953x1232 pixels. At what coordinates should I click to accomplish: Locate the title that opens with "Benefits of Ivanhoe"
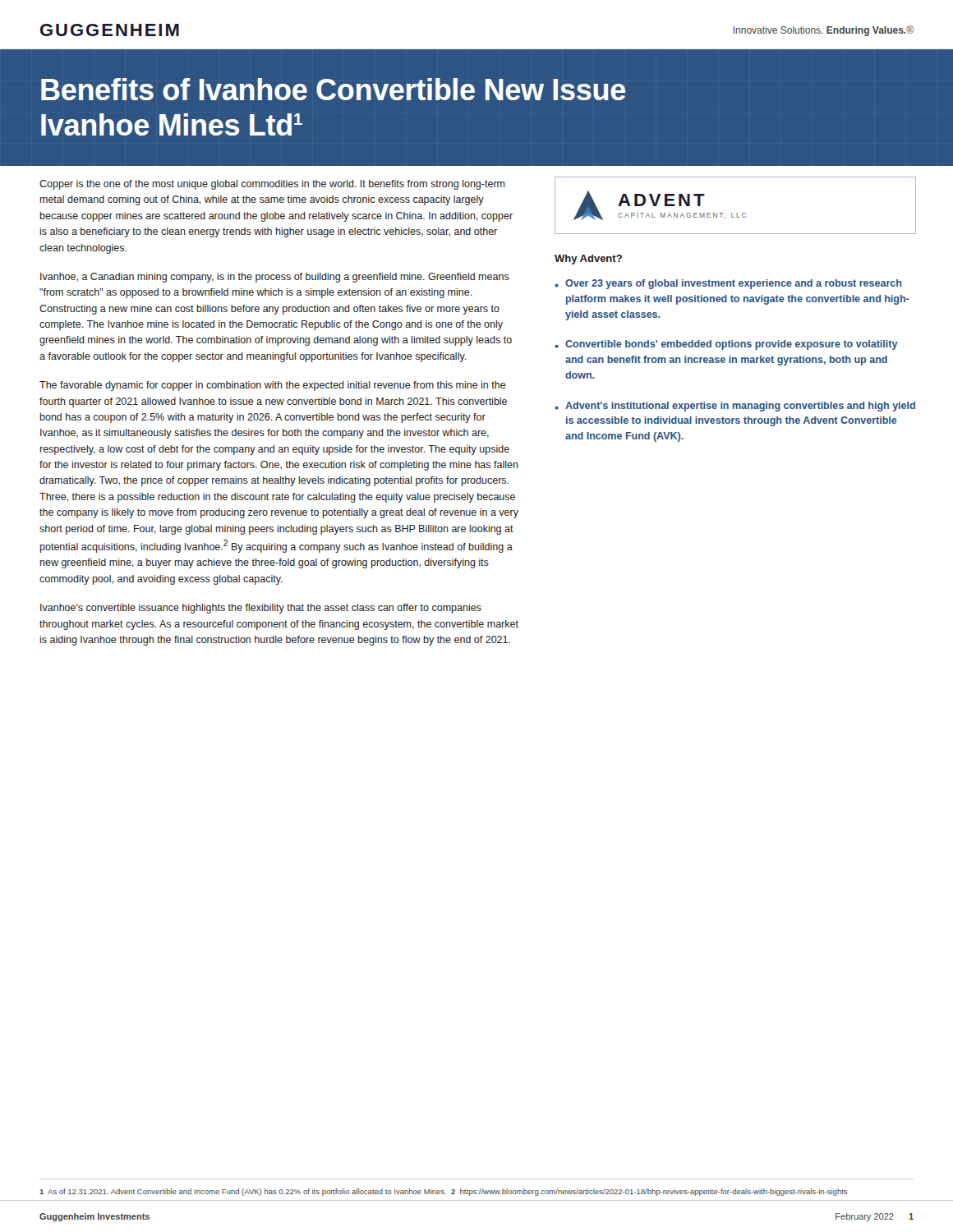click(476, 108)
